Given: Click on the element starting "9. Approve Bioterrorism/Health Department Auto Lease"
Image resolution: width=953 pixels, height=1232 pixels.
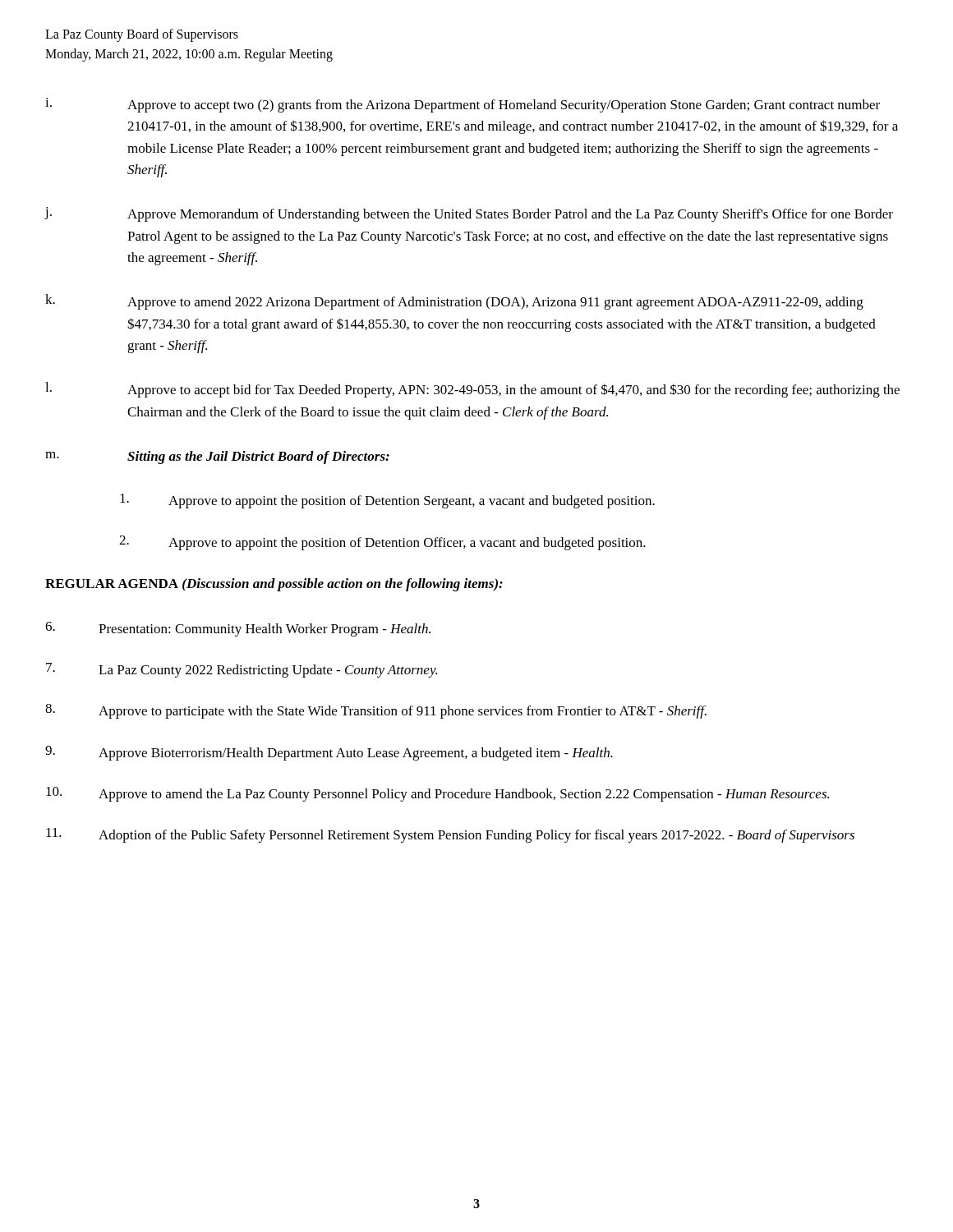Looking at the screenshot, I should 476,753.
